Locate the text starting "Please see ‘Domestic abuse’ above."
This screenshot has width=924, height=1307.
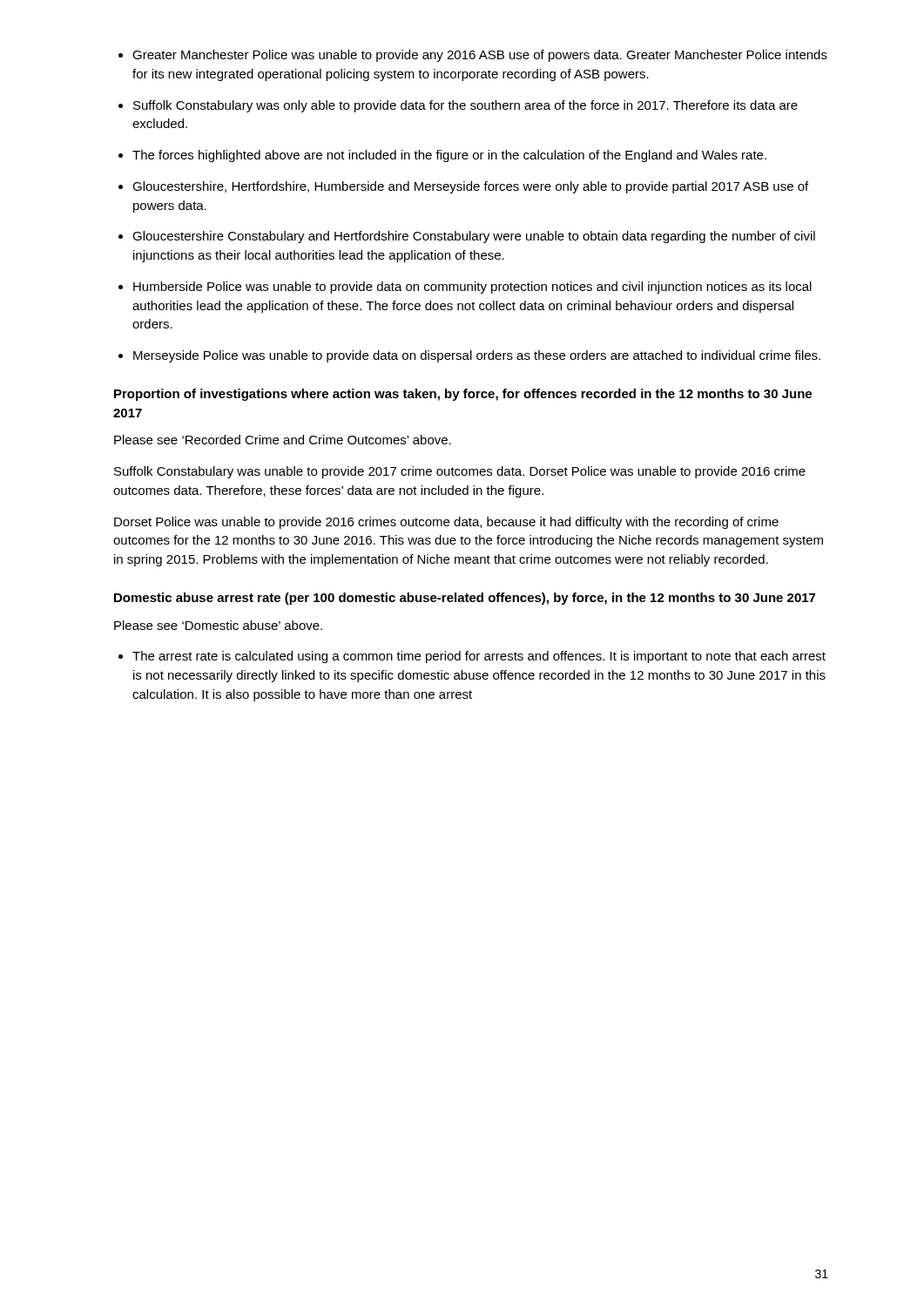[218, 625]
